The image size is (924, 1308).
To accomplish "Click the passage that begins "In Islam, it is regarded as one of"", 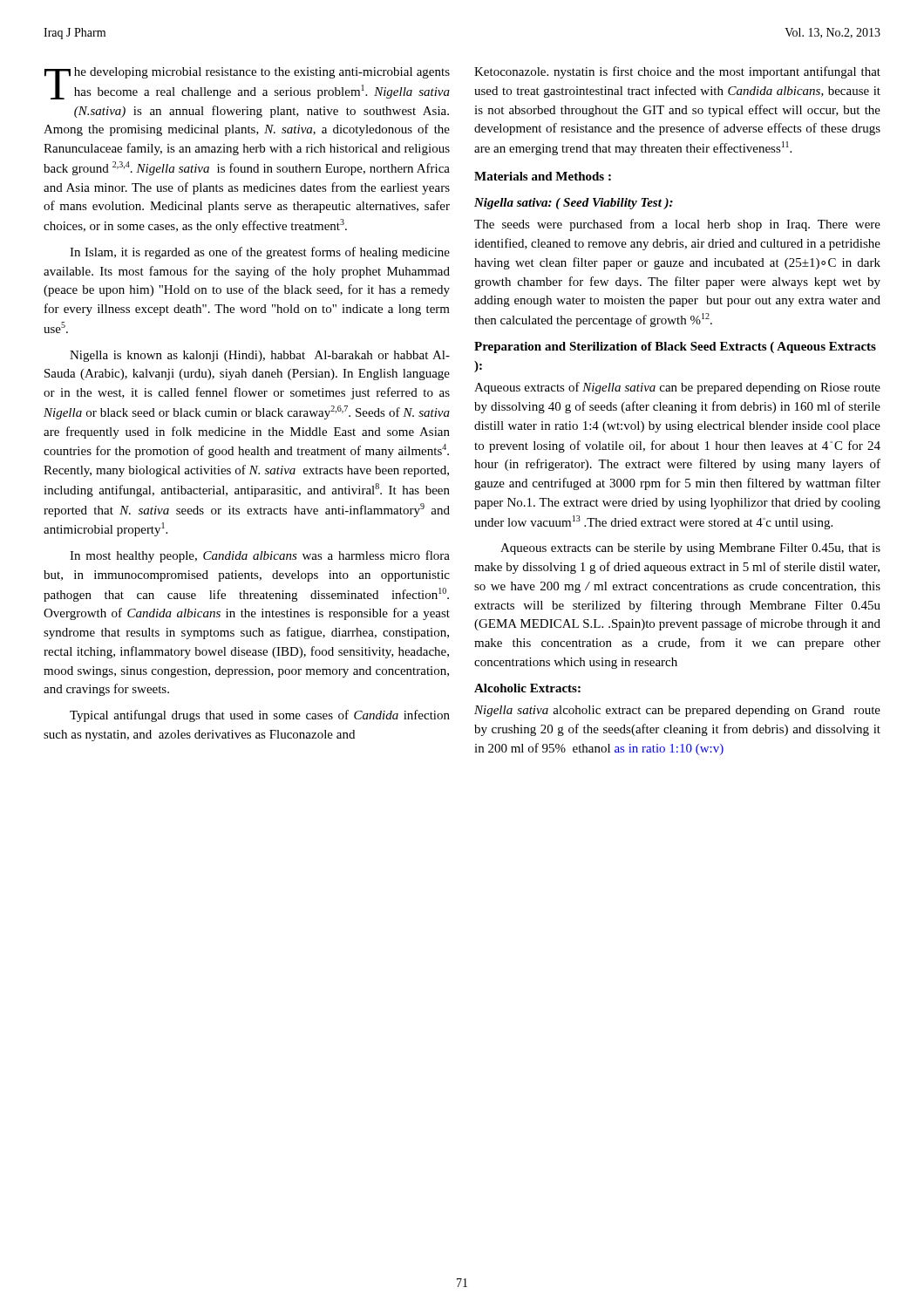I will [247, 290].
